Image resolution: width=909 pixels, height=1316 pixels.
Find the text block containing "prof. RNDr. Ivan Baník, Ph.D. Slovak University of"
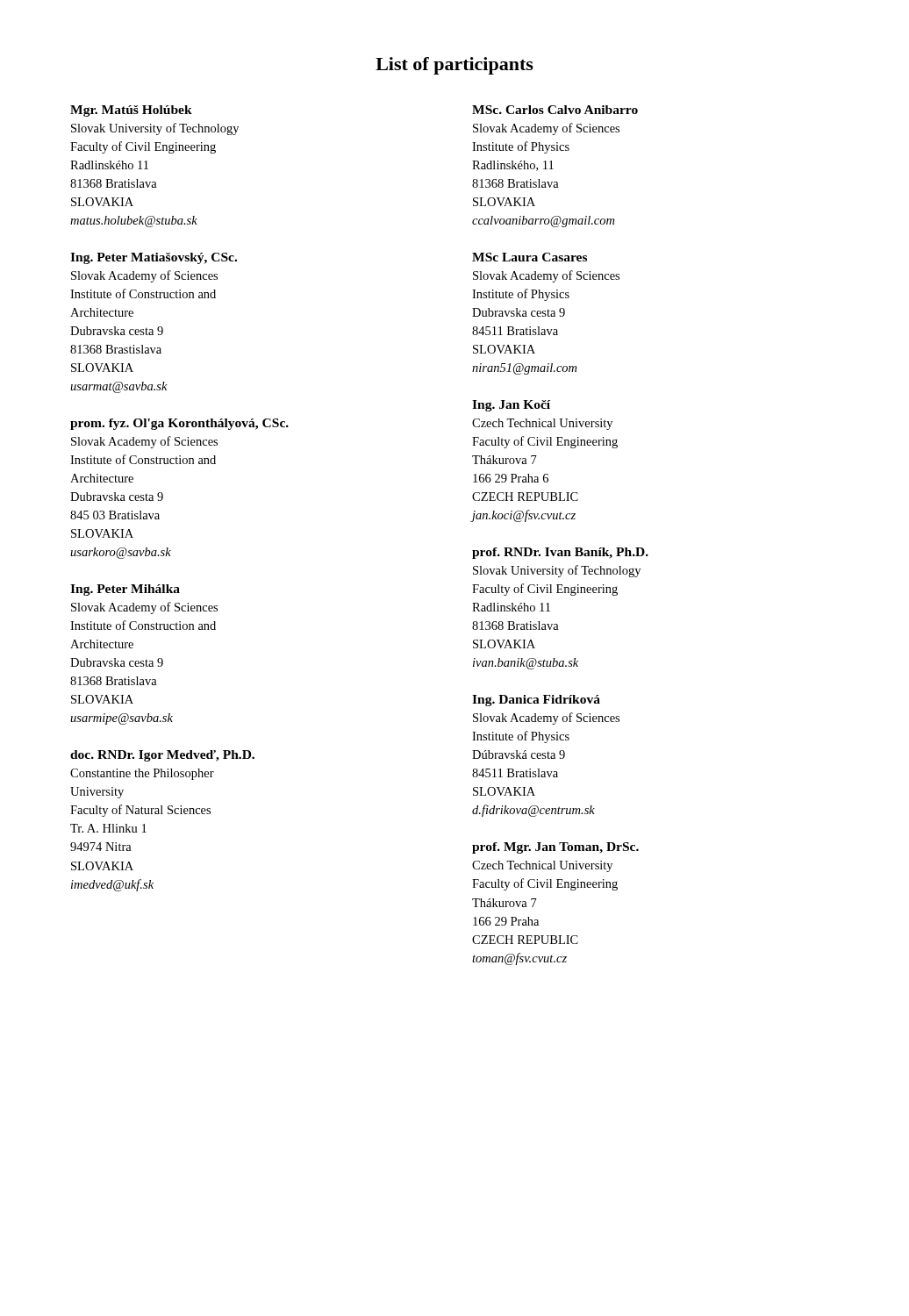[560, 553]
